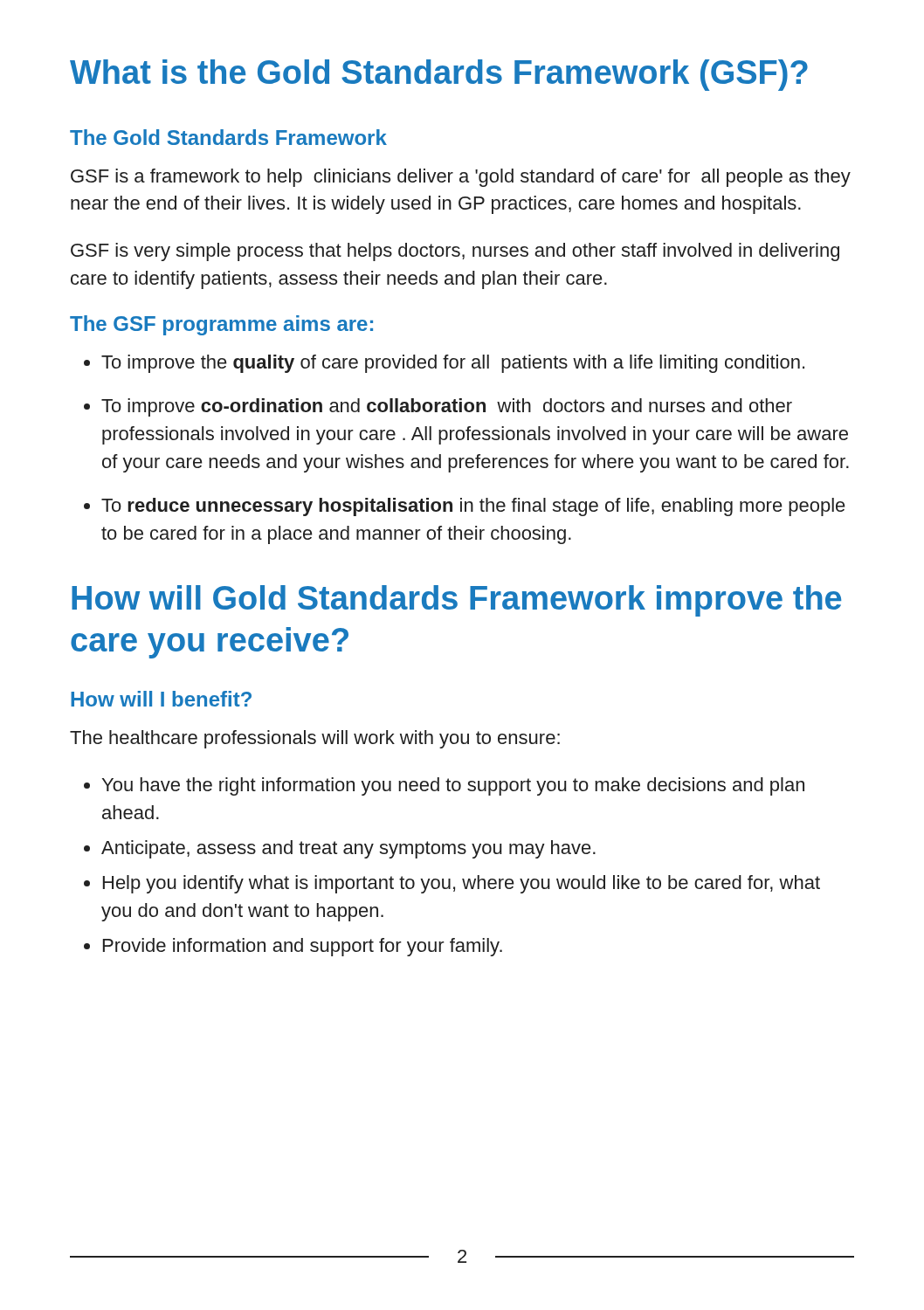The width and height of the screenshot is (924, 1310).
Task: Locate the block of text that opens with "To improve co-ordination and collaboration with doctors"
Action: 462,434
